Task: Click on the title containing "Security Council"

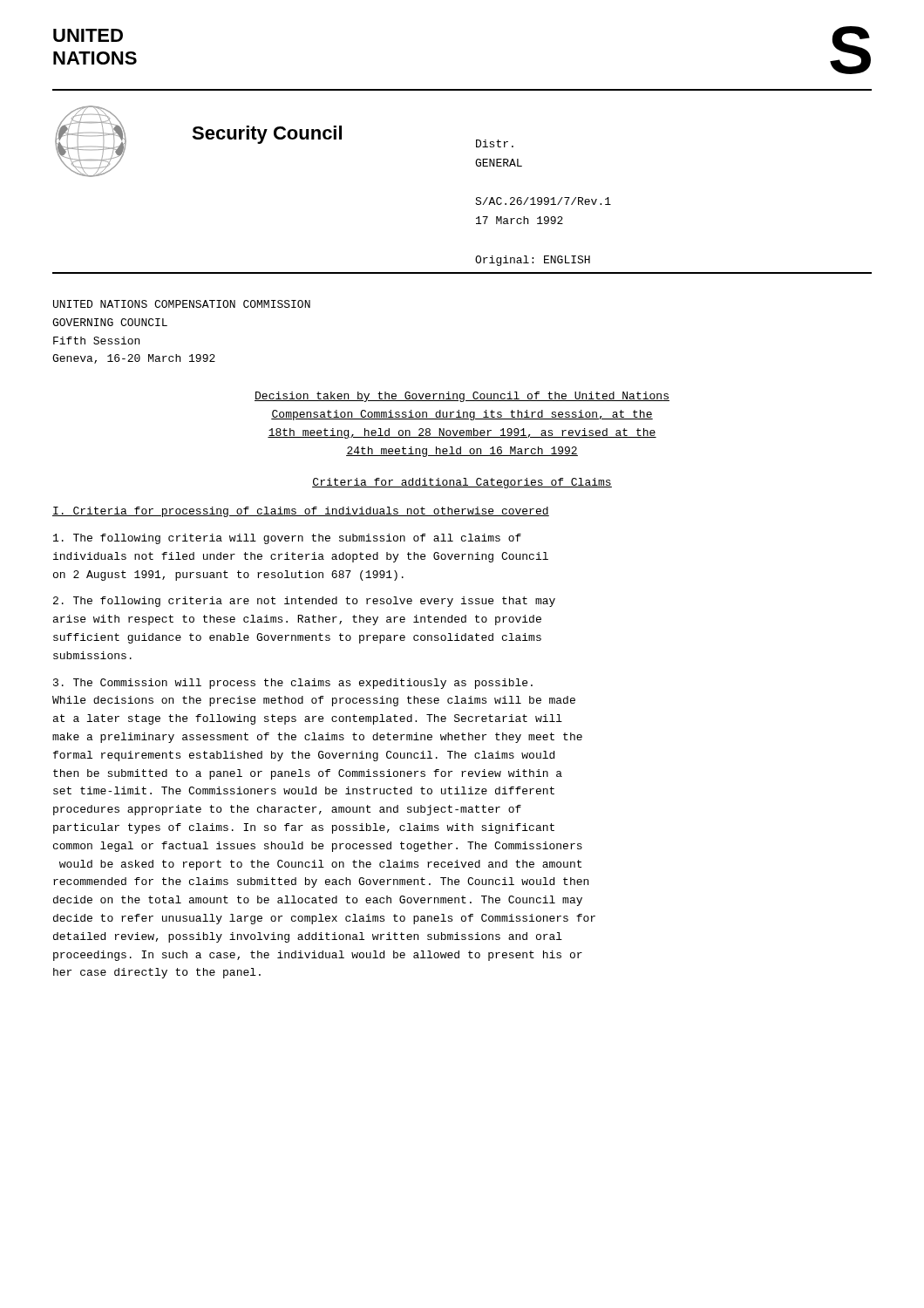Action: point(267,133)
